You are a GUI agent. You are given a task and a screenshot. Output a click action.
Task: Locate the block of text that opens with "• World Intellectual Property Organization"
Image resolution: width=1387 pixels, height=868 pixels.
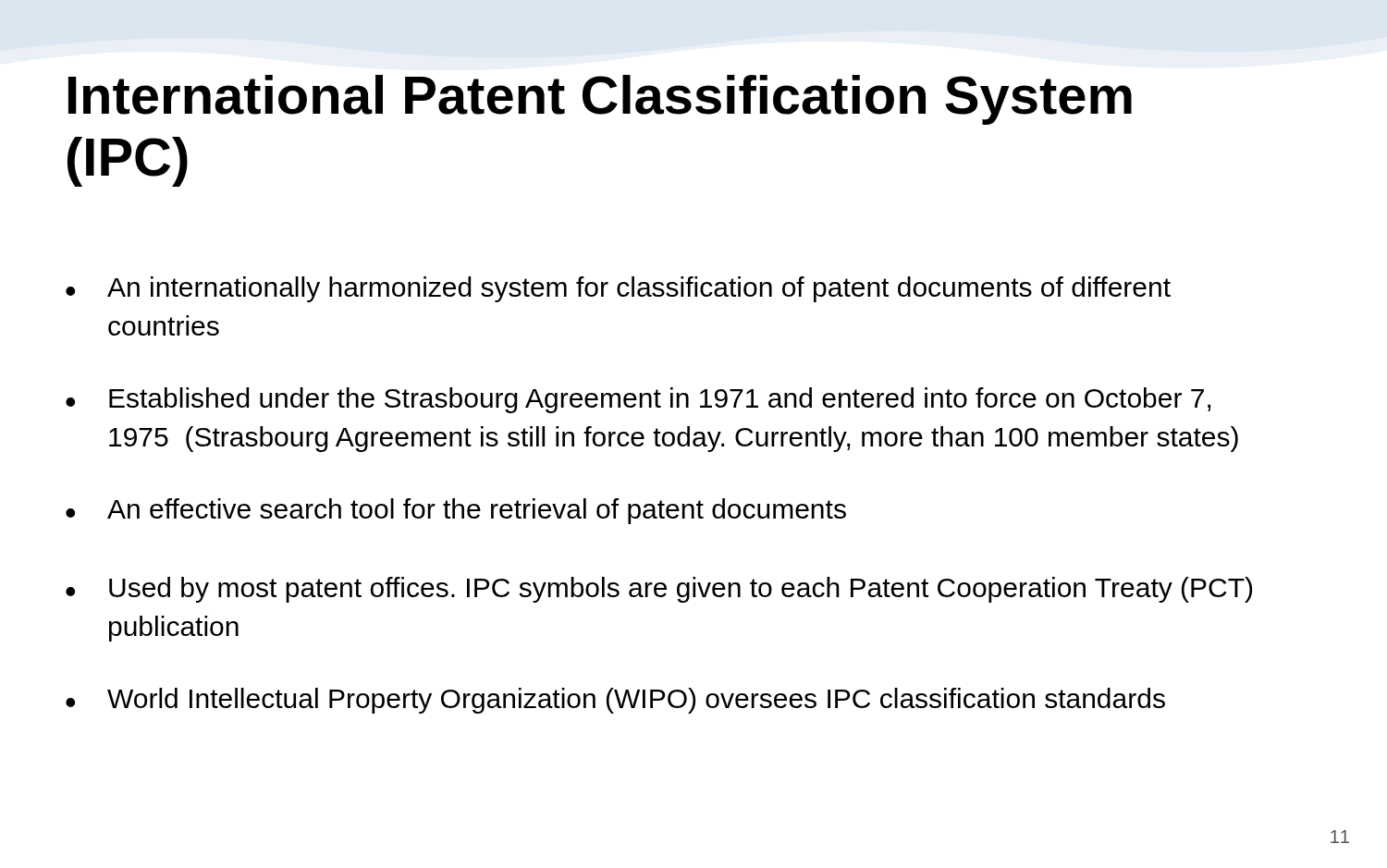pos(615,702)
